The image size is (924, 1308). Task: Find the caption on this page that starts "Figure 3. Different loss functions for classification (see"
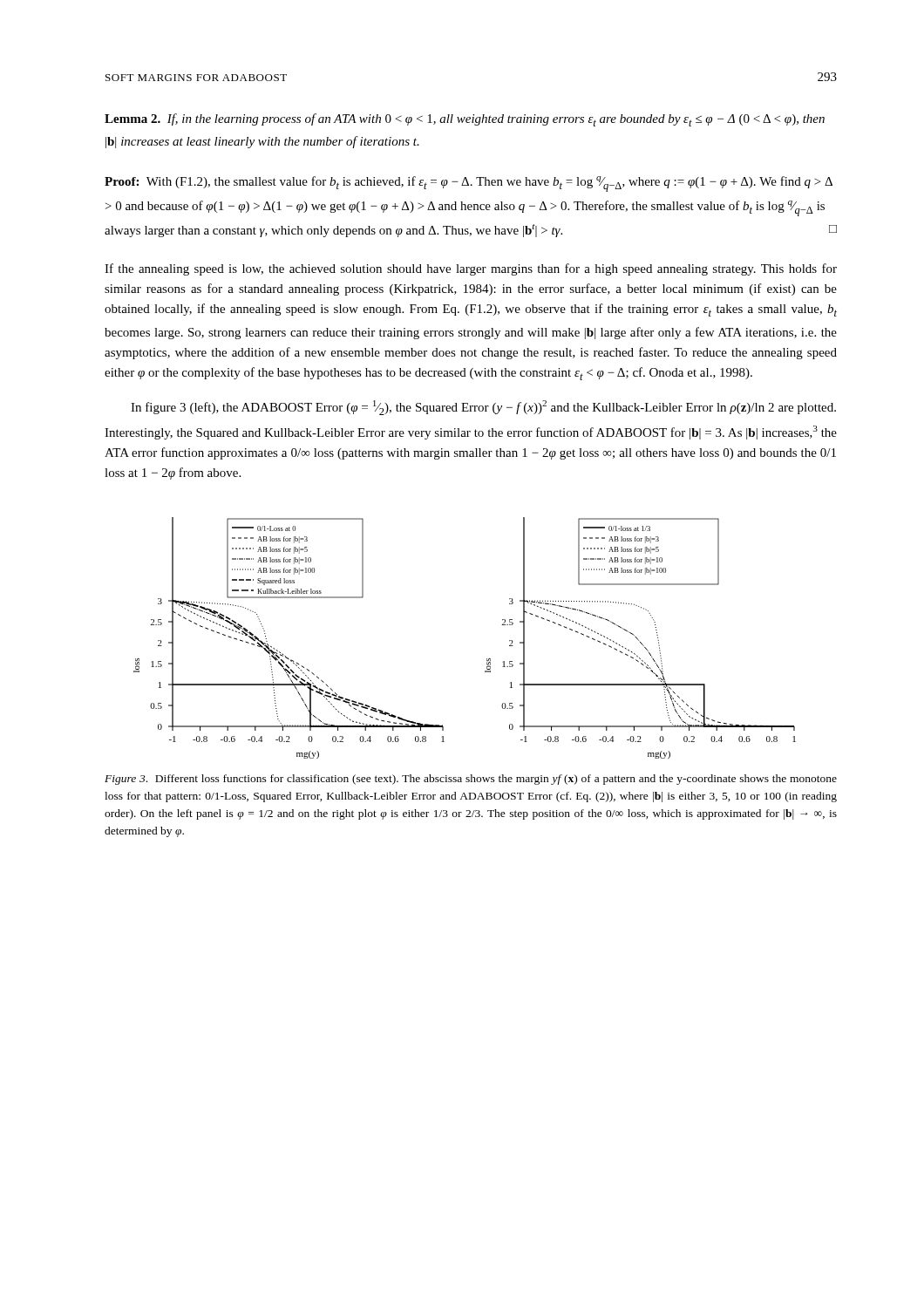click(x=471, y=804)
